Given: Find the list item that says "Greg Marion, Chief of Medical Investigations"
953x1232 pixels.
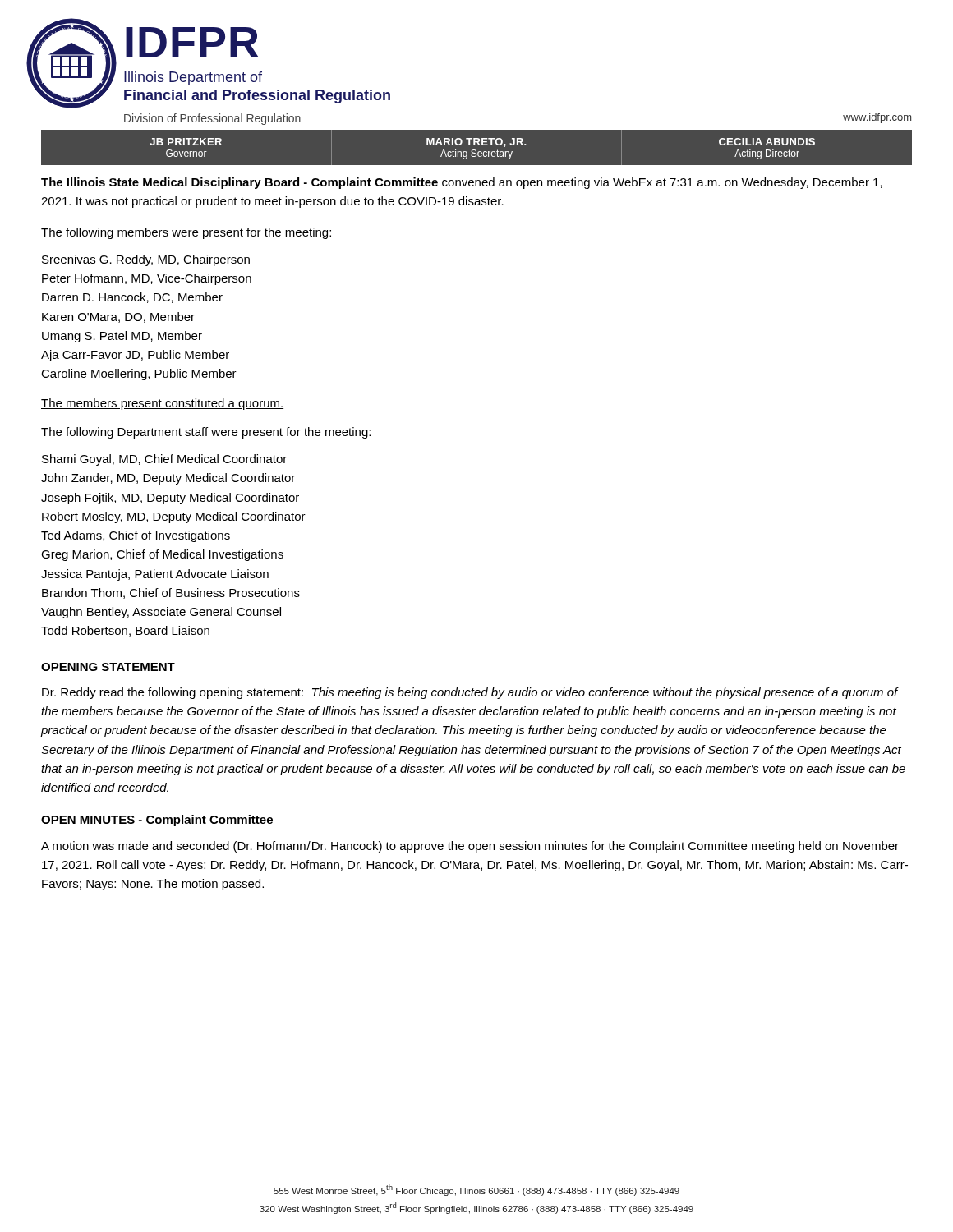Looking at the screenshot, I should [x=162, y=554].
